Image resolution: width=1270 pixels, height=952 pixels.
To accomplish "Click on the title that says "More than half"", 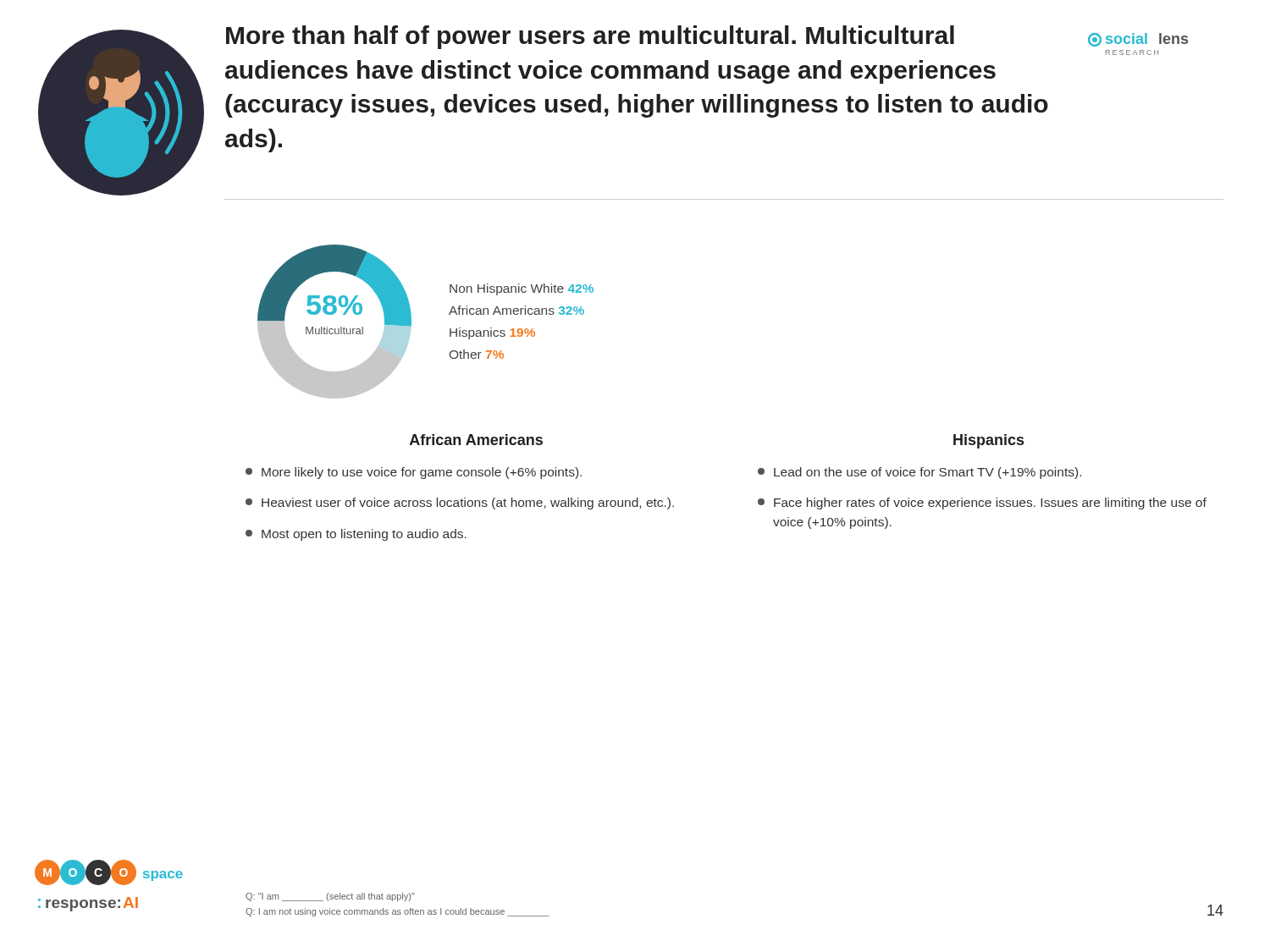I will click(x=637, y=87).
